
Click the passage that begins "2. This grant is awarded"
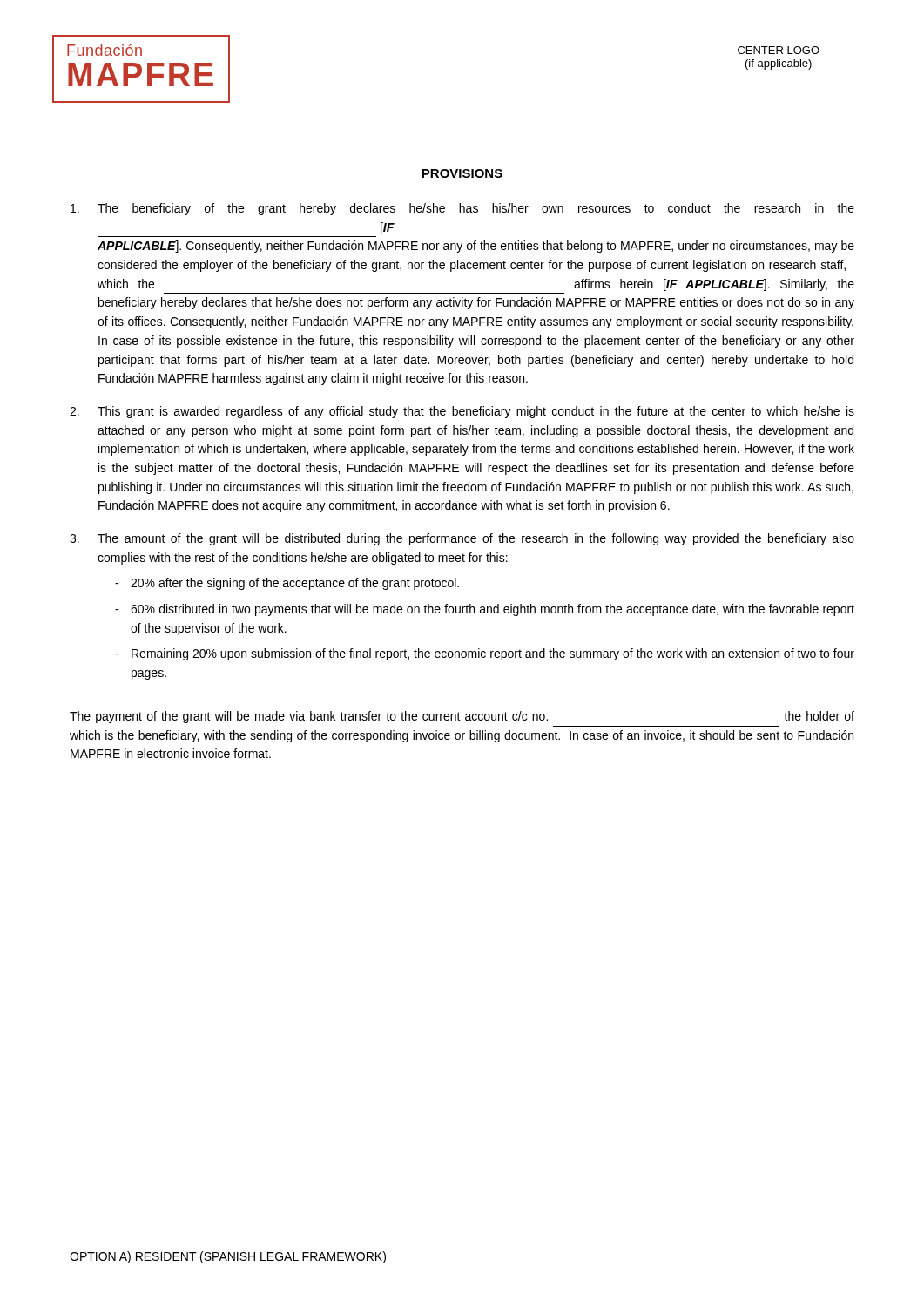coord(462,459)
